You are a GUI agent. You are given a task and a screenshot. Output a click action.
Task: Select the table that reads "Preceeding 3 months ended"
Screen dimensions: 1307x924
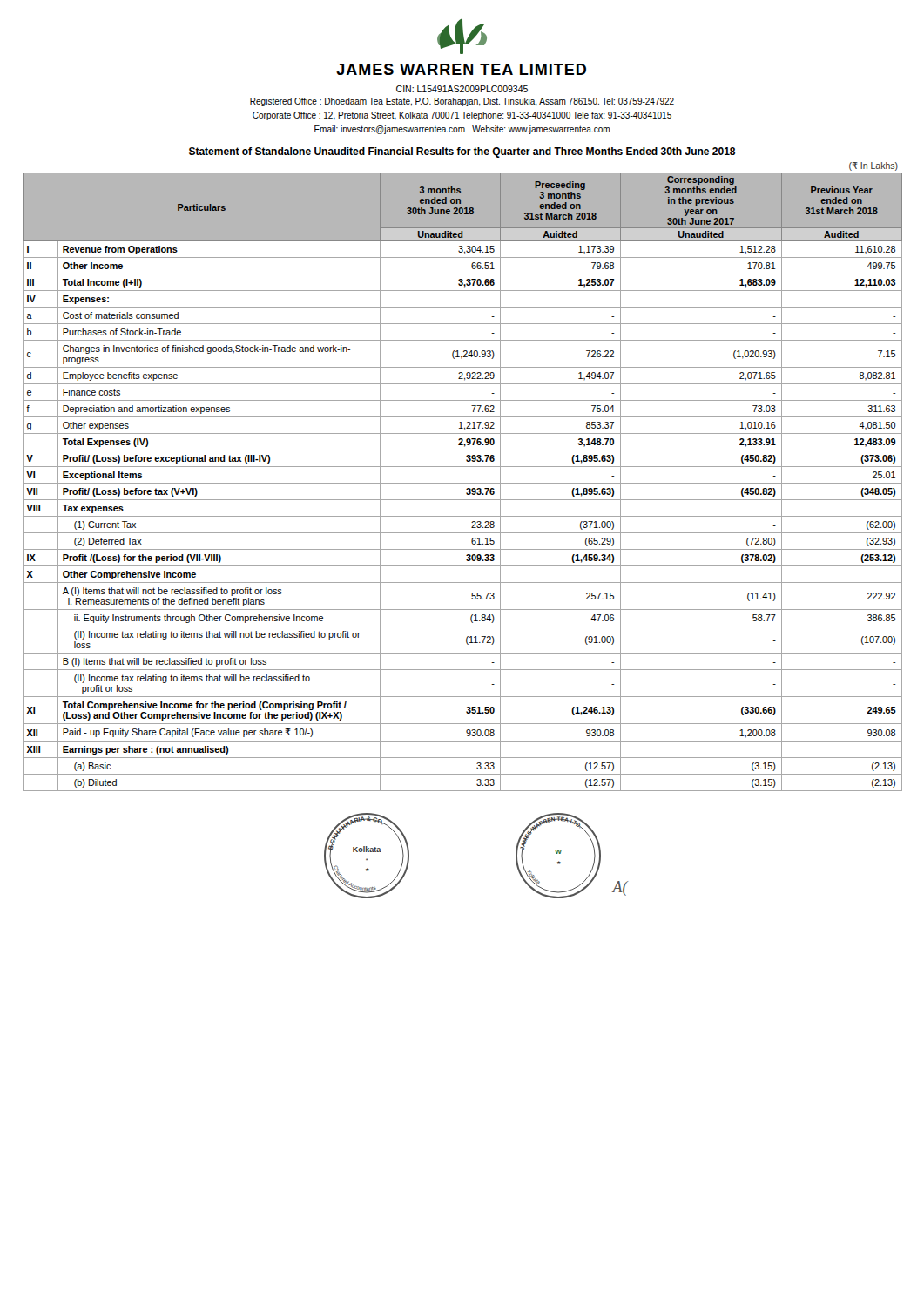(462, 482)
